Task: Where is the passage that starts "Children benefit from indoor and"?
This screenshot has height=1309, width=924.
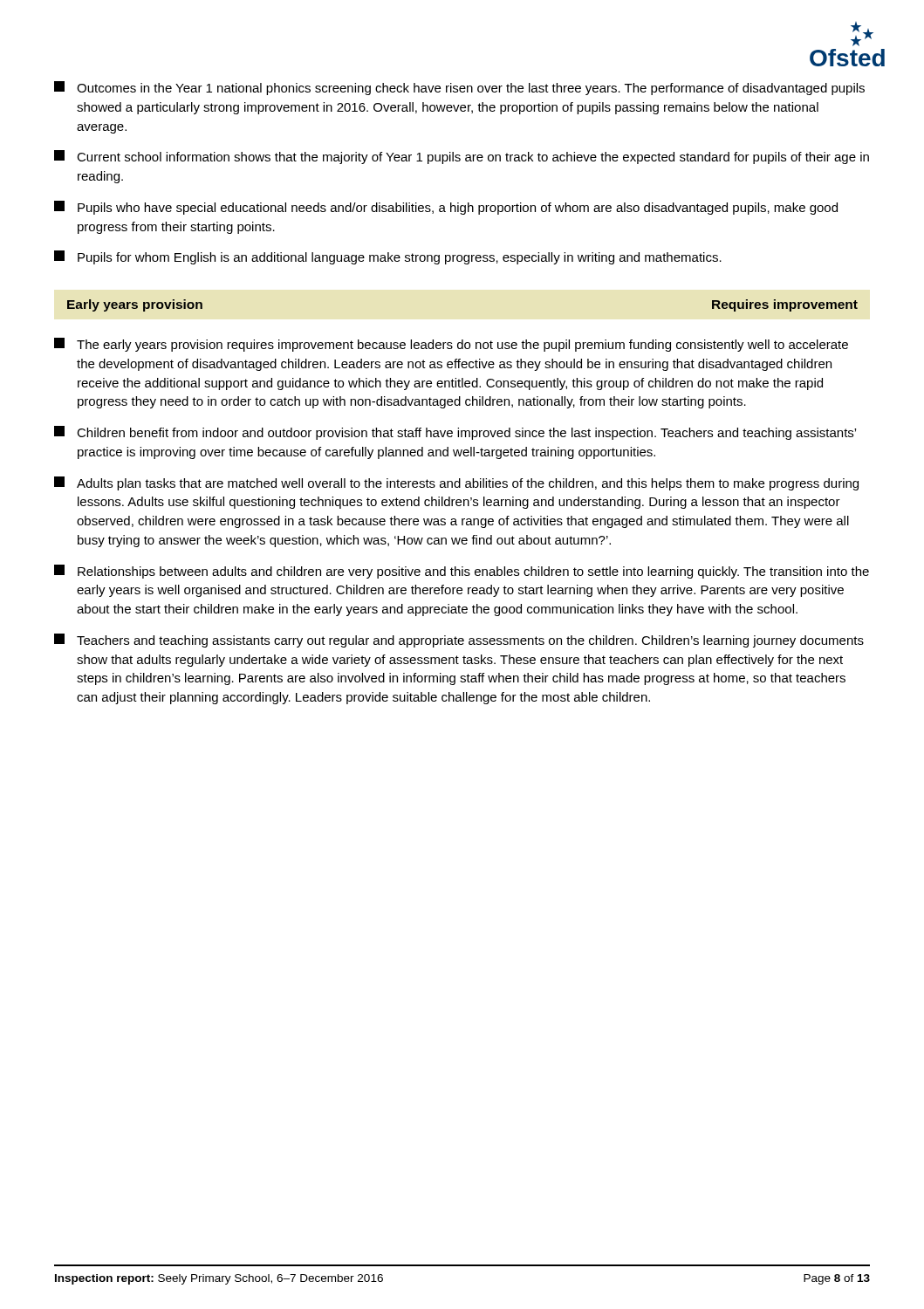Action: pyautogui.click(x=462, y=442)
